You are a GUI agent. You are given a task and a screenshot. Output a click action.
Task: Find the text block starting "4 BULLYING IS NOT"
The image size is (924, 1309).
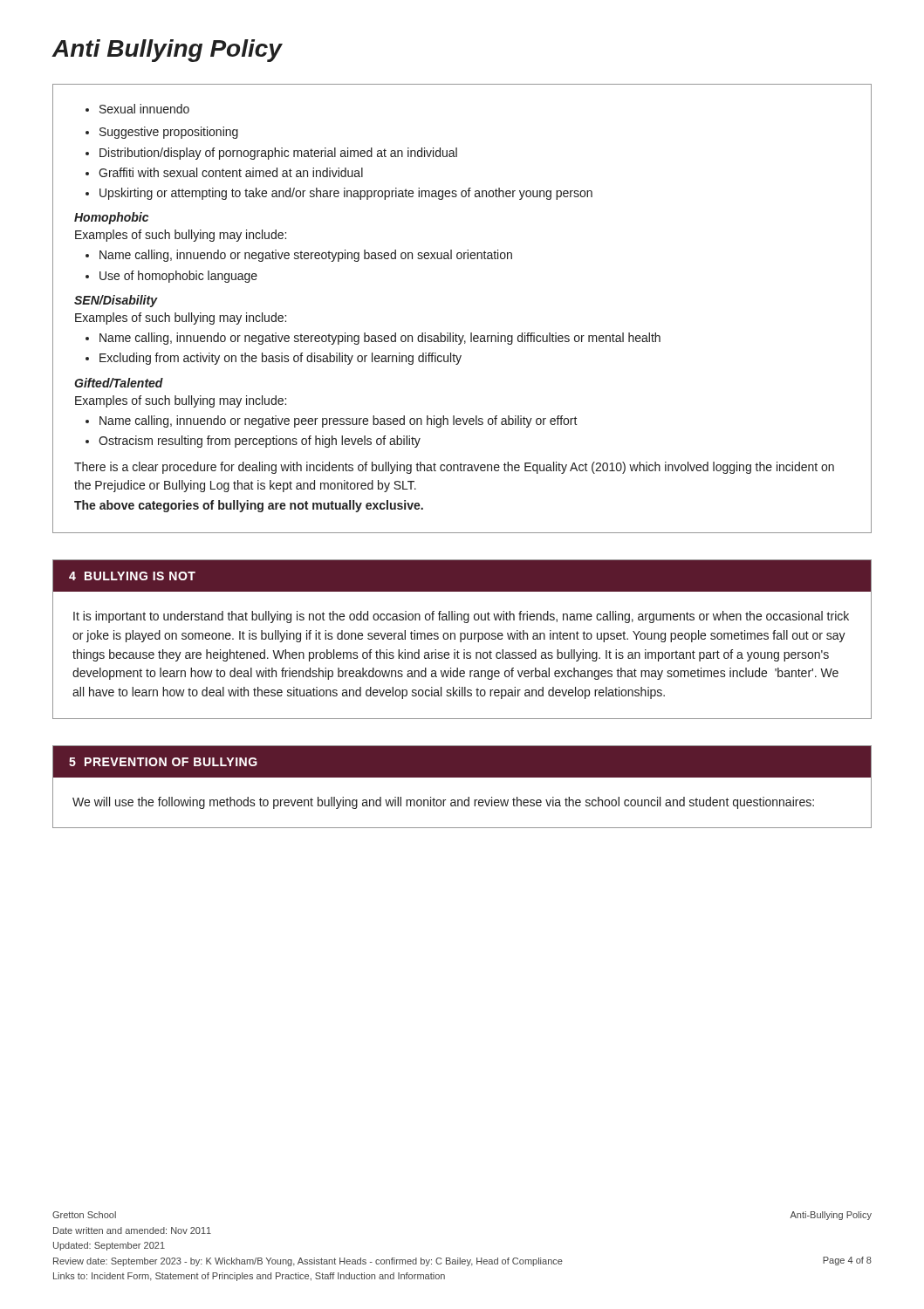click(x=462, y=576)
